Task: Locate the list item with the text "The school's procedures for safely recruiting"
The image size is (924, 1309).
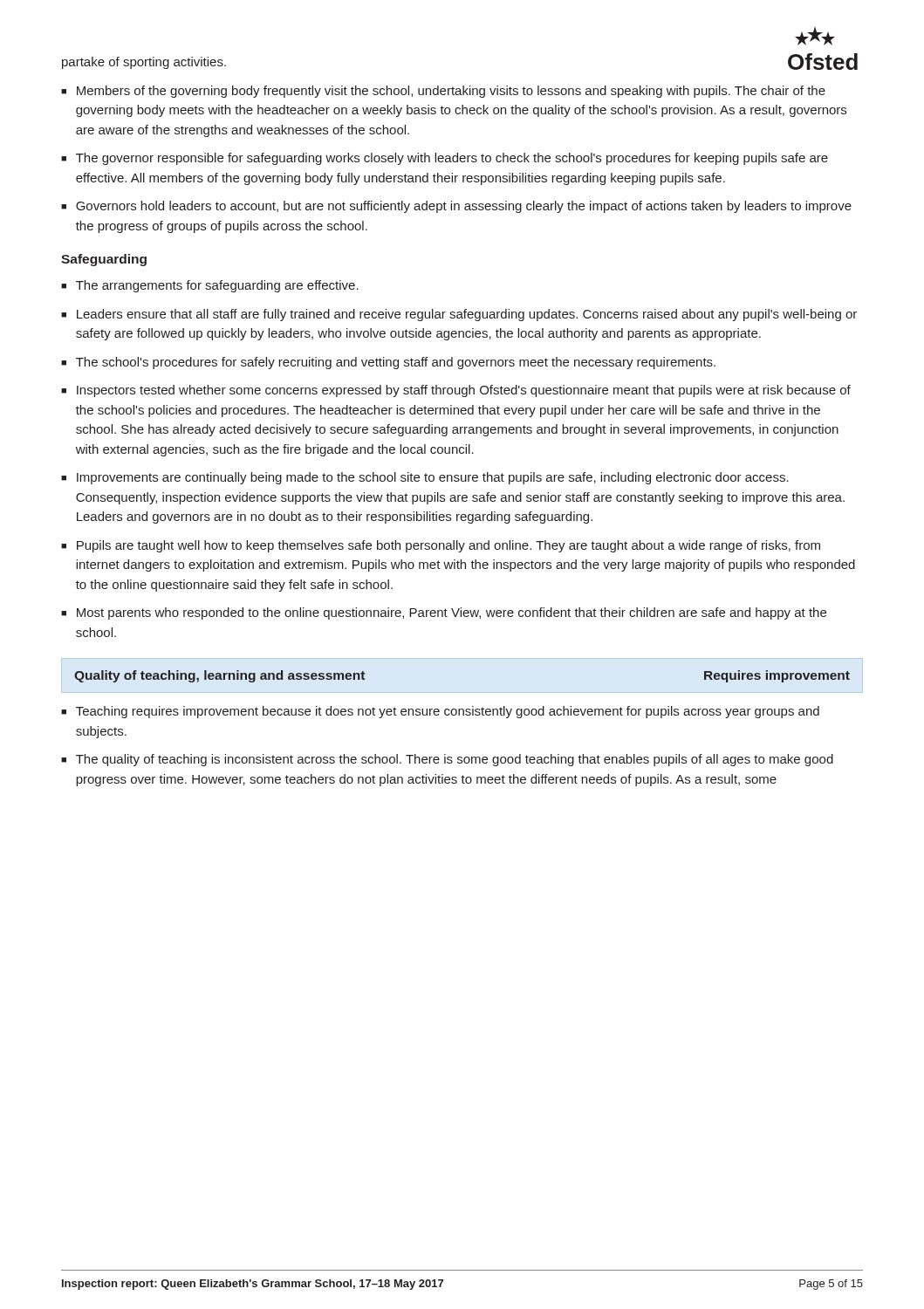Action: (396, 361)
